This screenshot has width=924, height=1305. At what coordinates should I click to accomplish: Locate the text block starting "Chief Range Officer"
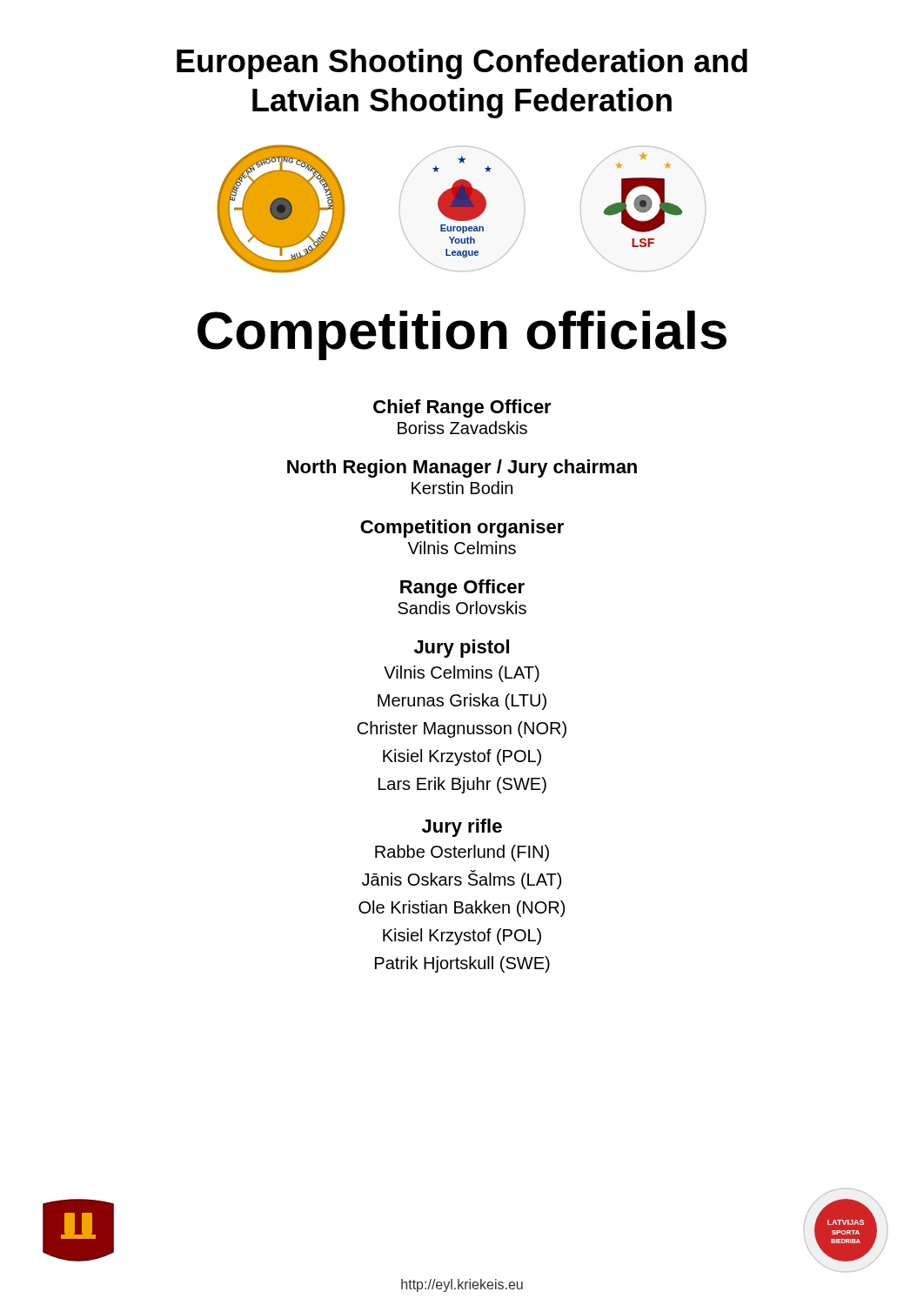(x=462, y=407)
